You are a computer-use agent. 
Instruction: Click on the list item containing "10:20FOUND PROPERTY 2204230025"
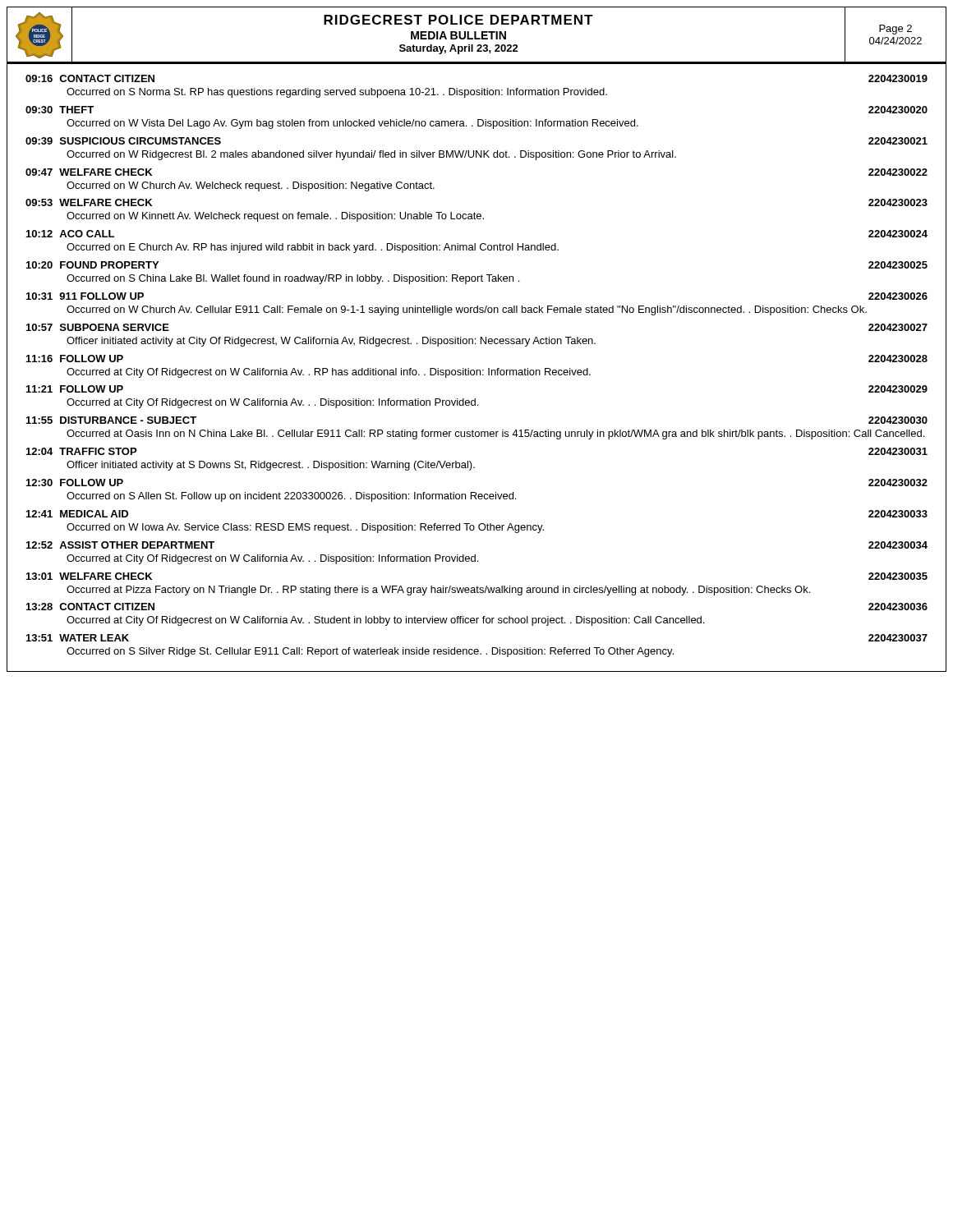[x=476, y=273]
